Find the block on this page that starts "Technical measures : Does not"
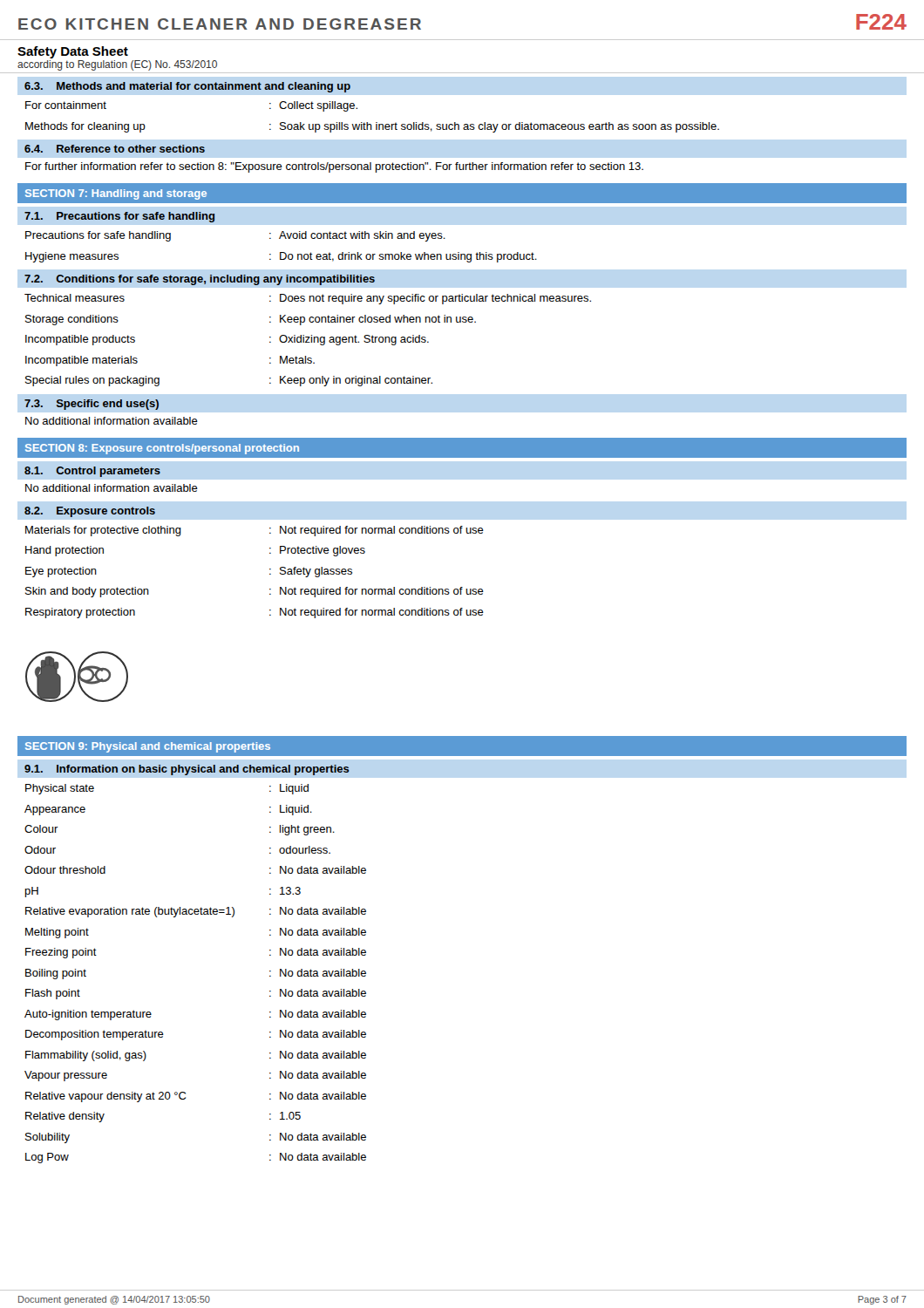The height and width of the screenshot is (1308, 924). pyautogui.click(x=462, y=298)
